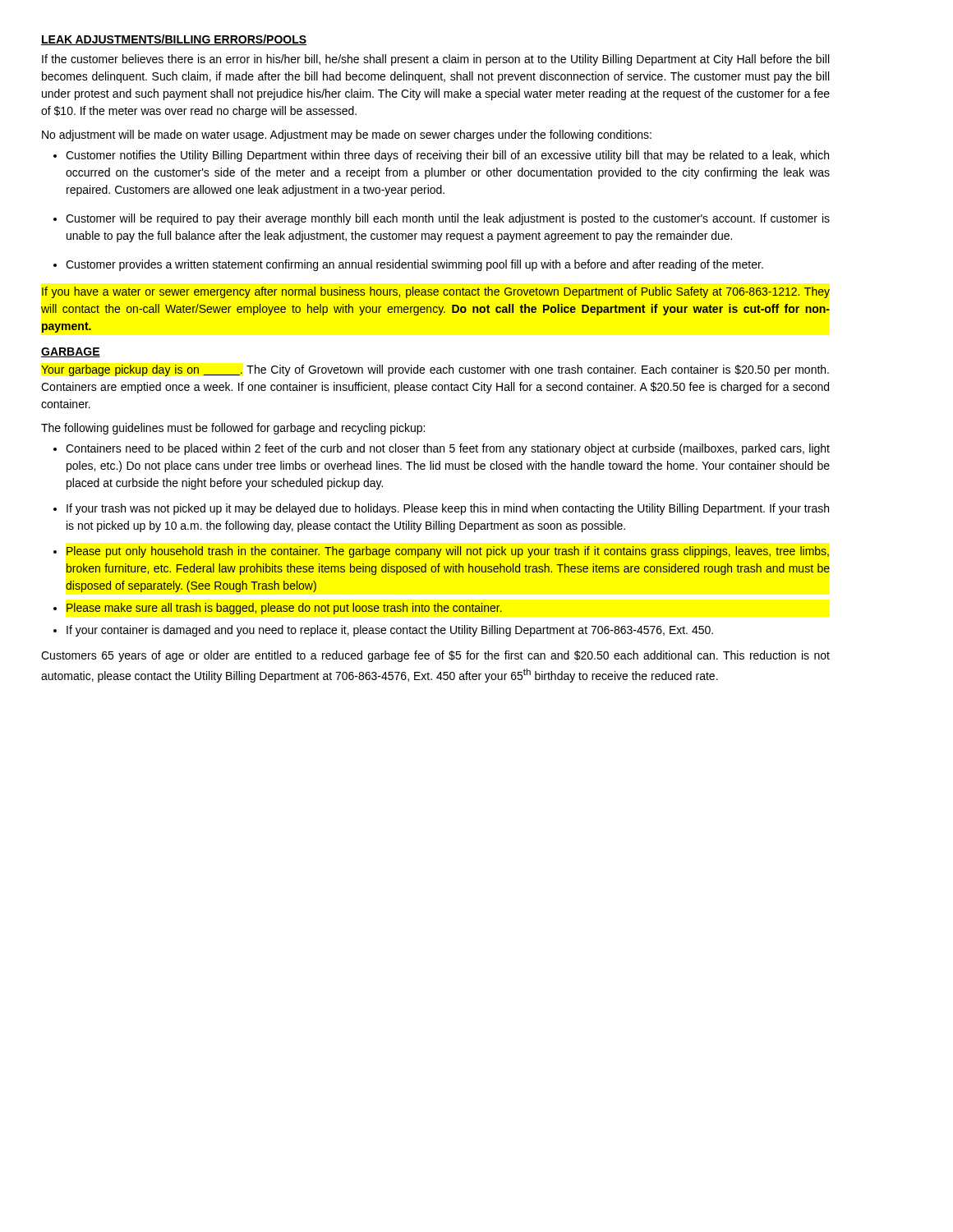
Task: Where is the passage that starts "Please put only"?
Action: (448, 568)
